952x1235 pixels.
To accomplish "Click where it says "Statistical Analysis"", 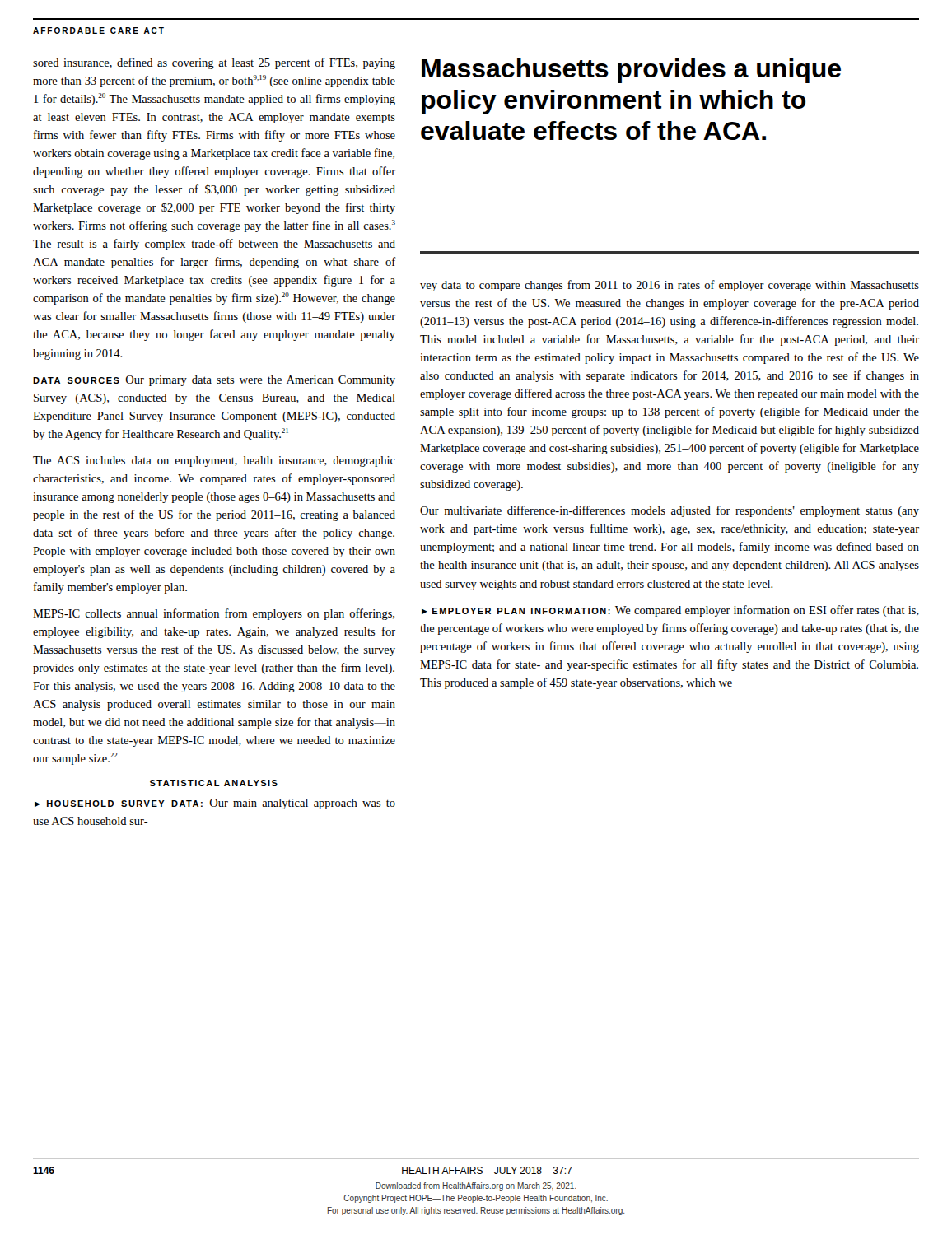I will click(x=214, y=783).
